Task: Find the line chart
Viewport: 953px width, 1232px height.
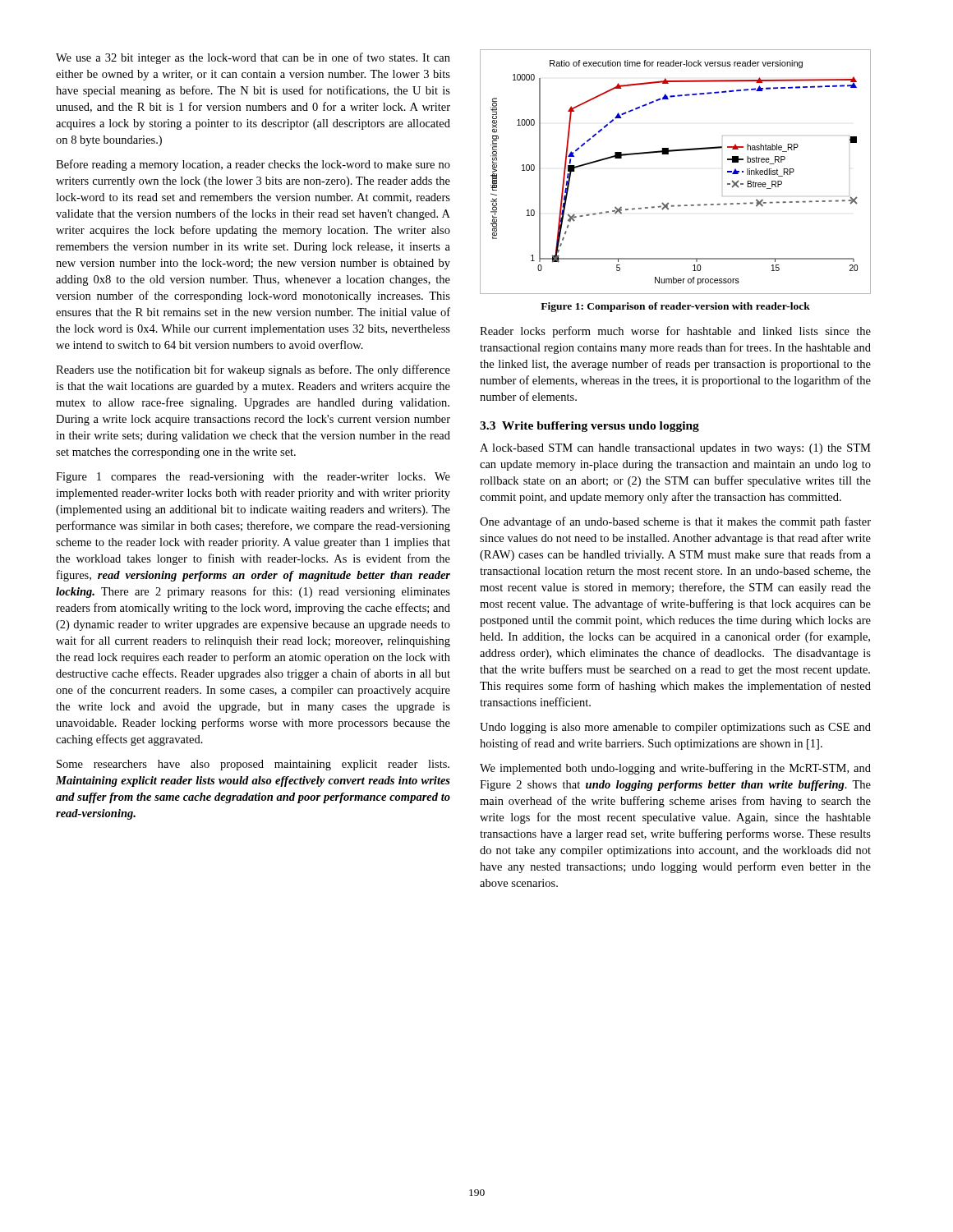Action: pos(675,172)
